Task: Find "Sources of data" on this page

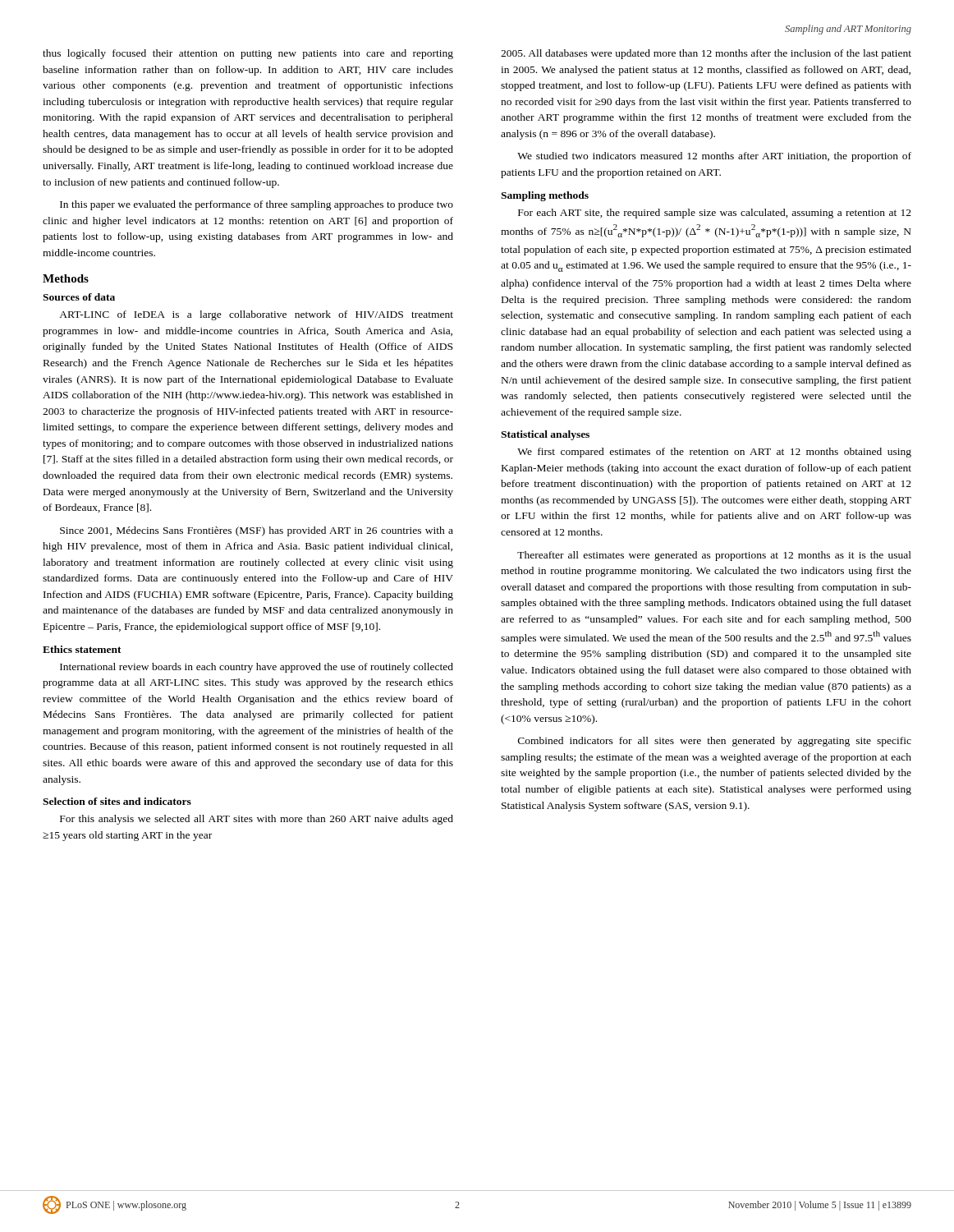Action: pyautogui.click(x=79, y=297)
